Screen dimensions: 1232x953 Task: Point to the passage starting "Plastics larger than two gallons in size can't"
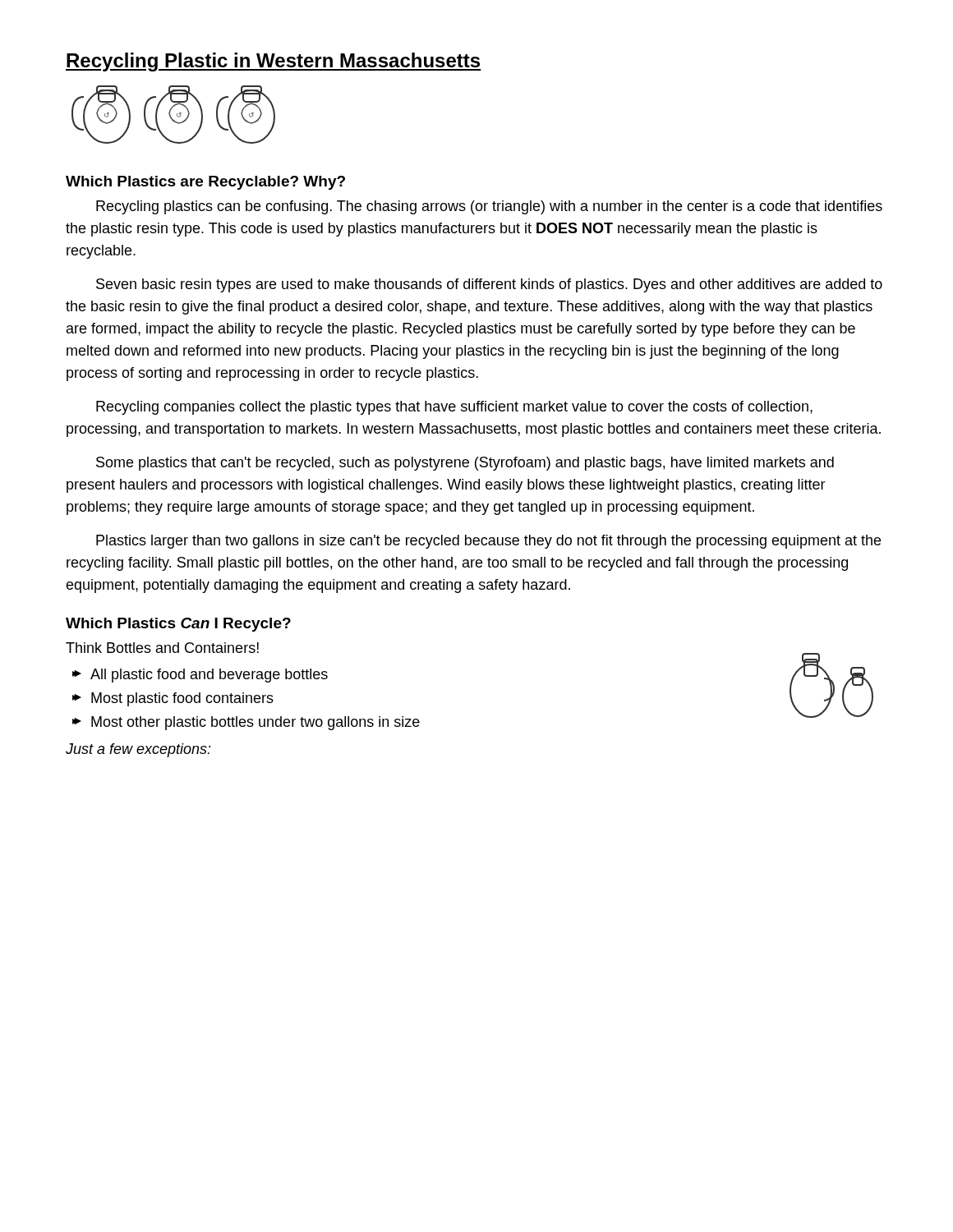pos(474,563)
